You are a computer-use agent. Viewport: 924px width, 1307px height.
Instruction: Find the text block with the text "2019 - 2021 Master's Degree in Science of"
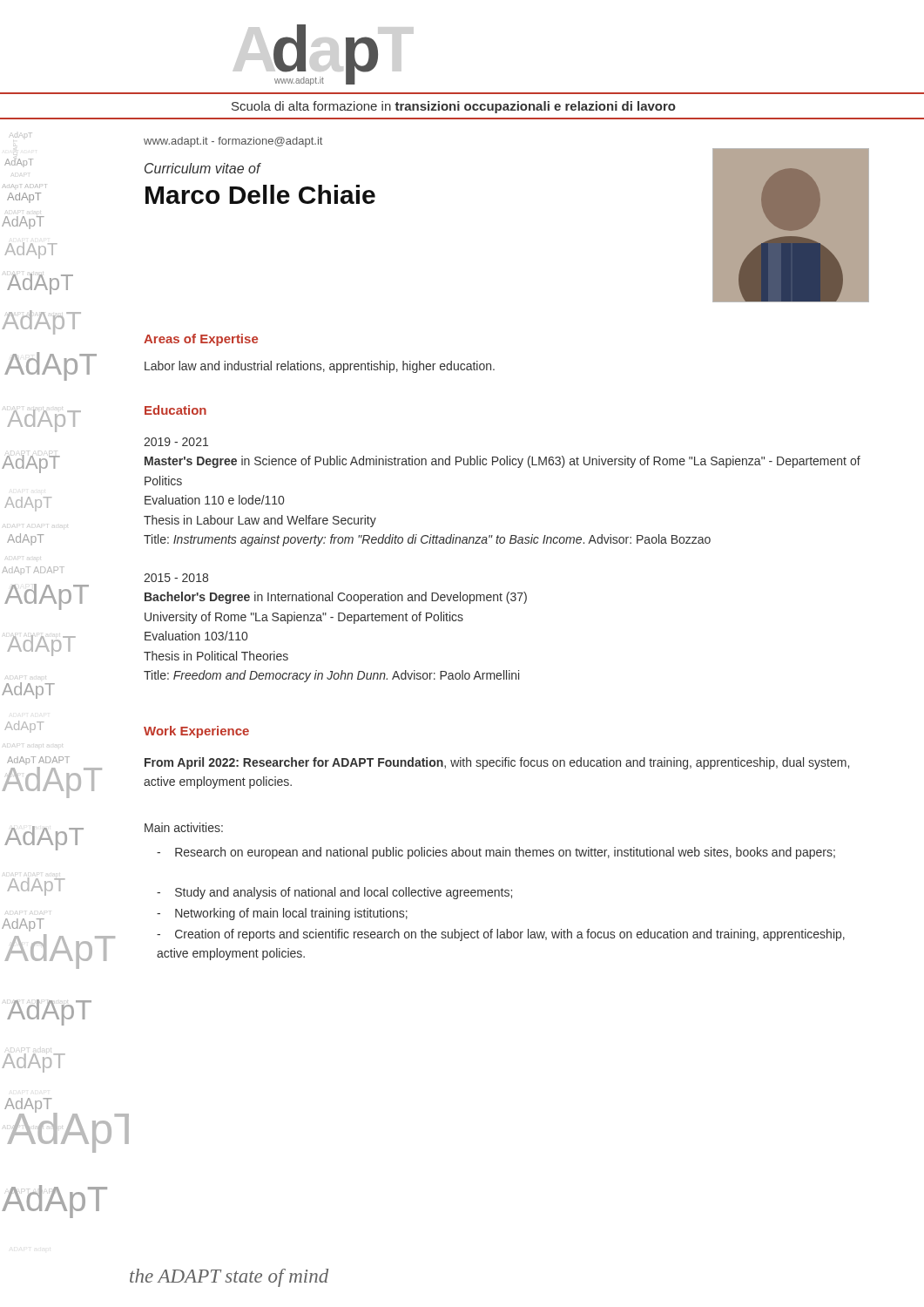point(176,442)
